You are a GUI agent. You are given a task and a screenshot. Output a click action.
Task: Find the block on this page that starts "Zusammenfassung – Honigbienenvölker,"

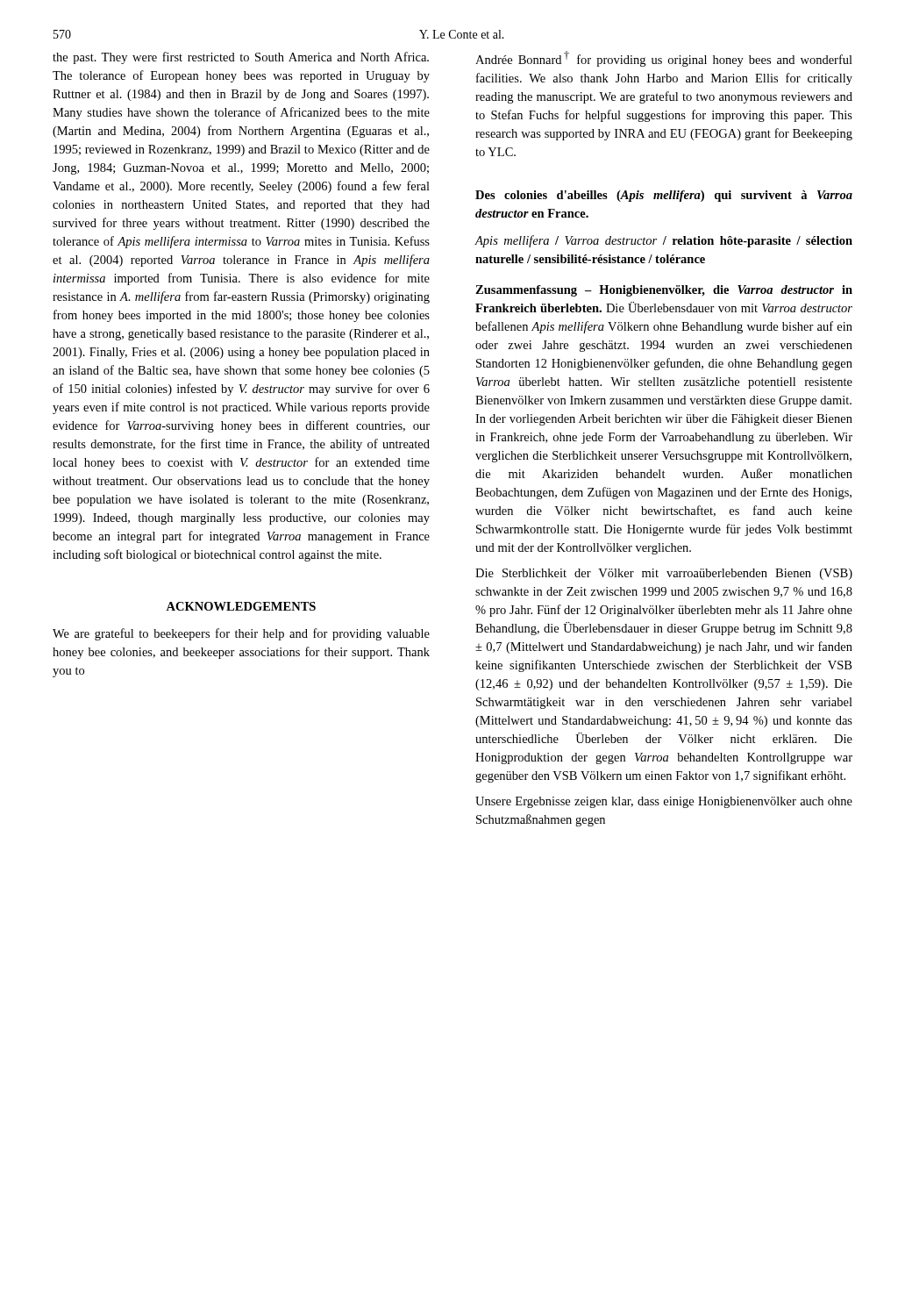pyautogui.click(x=664, y=555)
